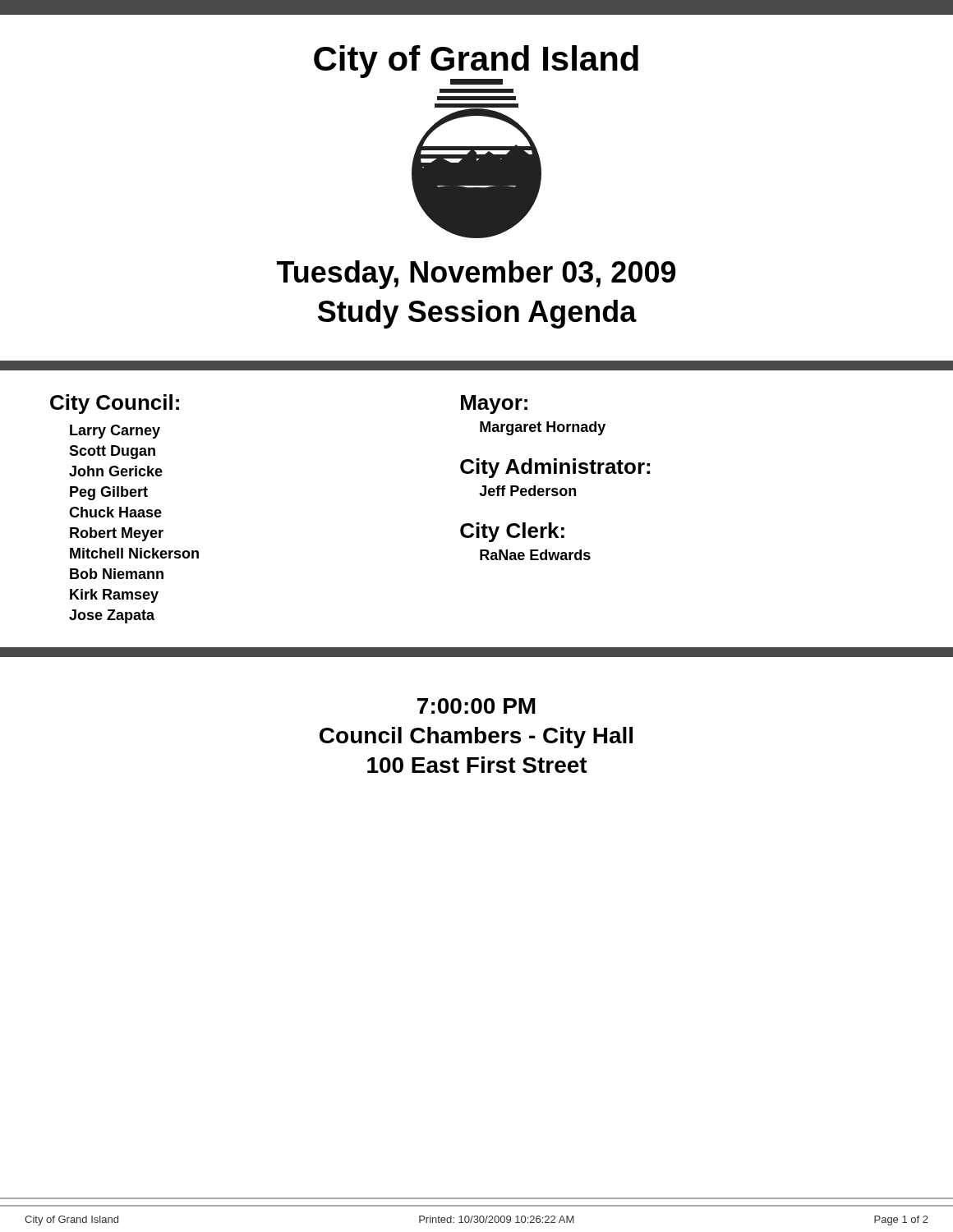Click where it says "Peg Gilbert"
Screen dimensions: 1232x953
click(109, 493)
